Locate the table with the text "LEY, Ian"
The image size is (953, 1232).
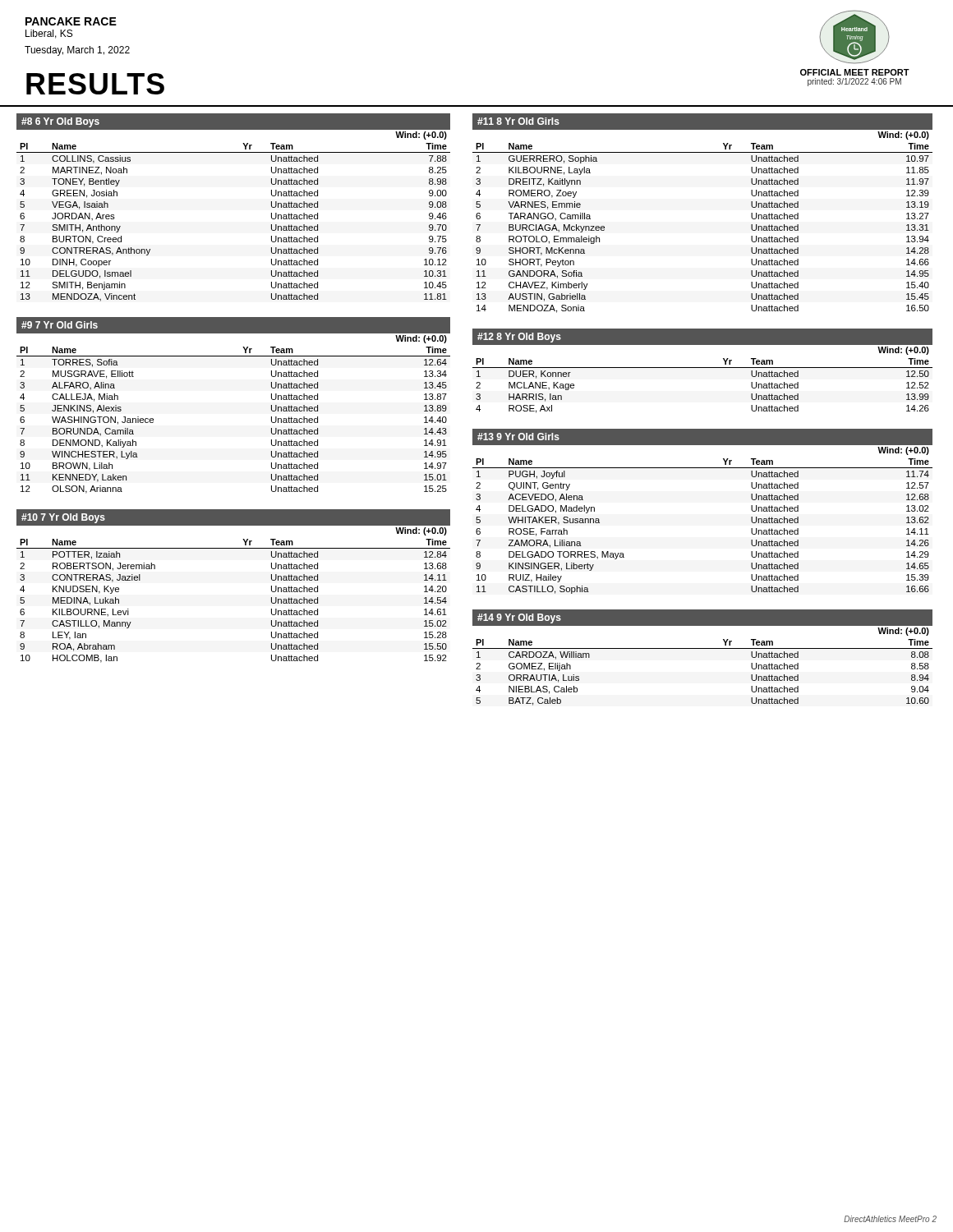pyautogui.click(x=233, y=600)
